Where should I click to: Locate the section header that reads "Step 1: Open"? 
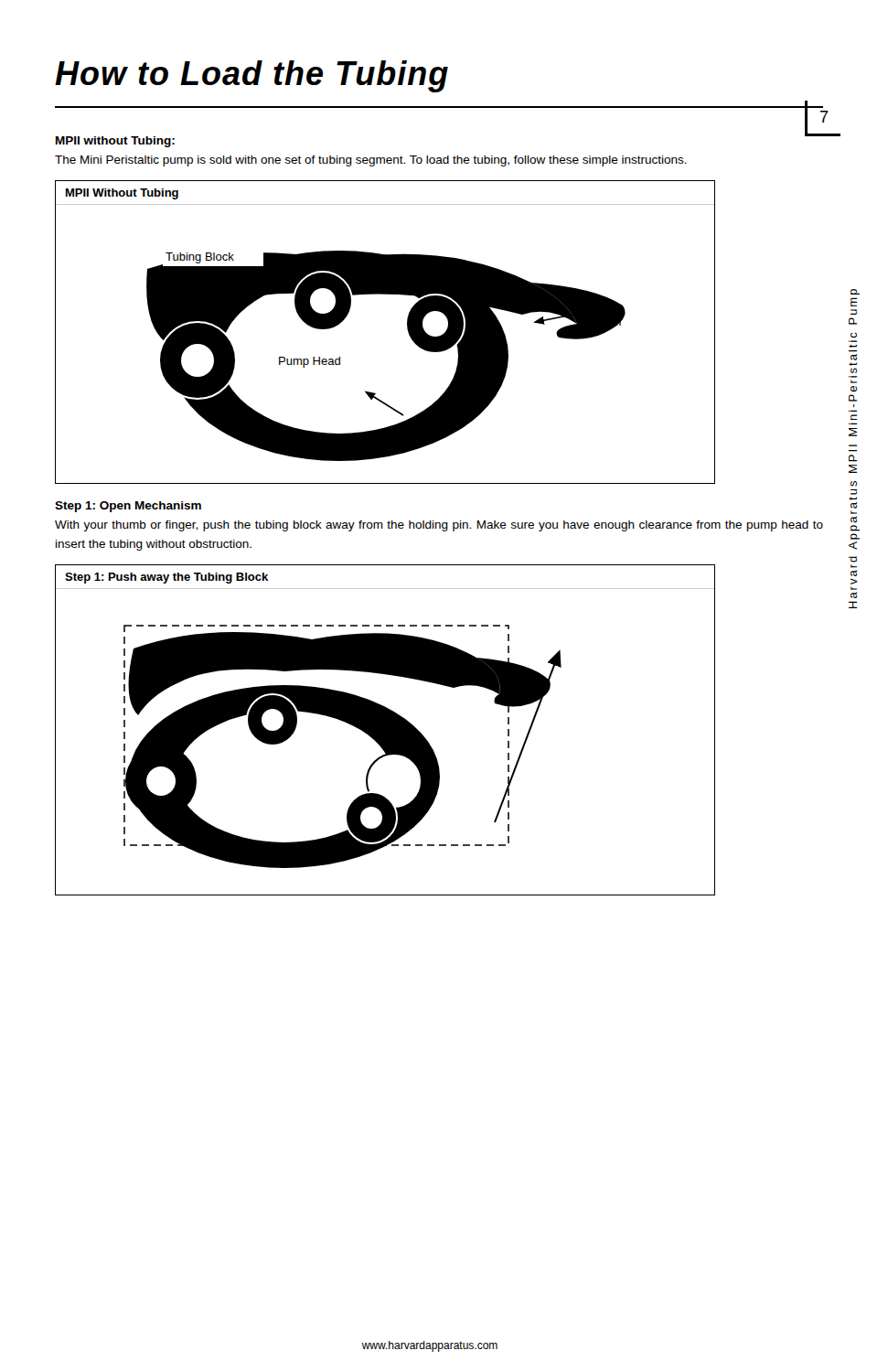(128, 506)
